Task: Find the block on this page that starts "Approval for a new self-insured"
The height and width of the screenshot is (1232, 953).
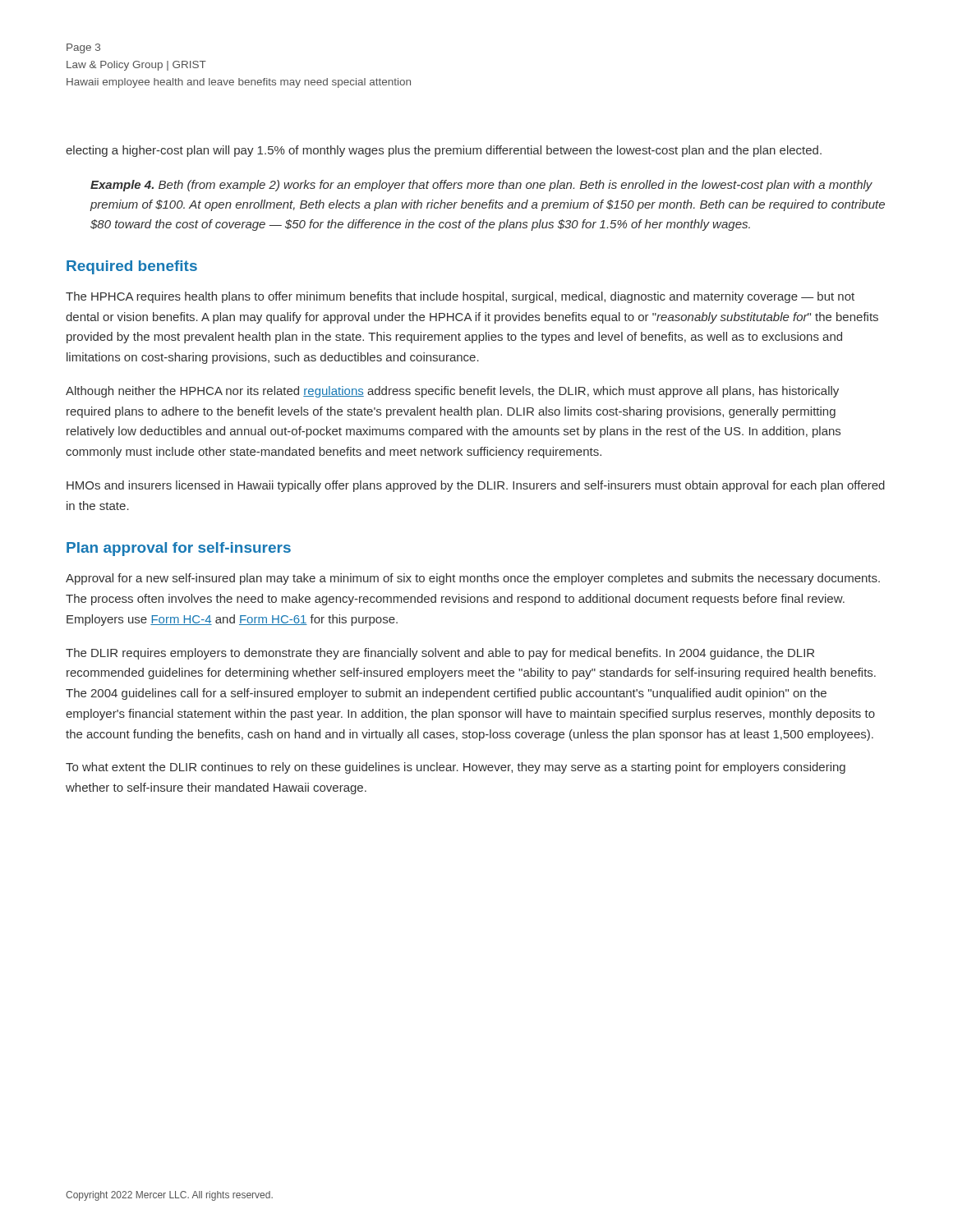Action: click(x=473, y=598)
